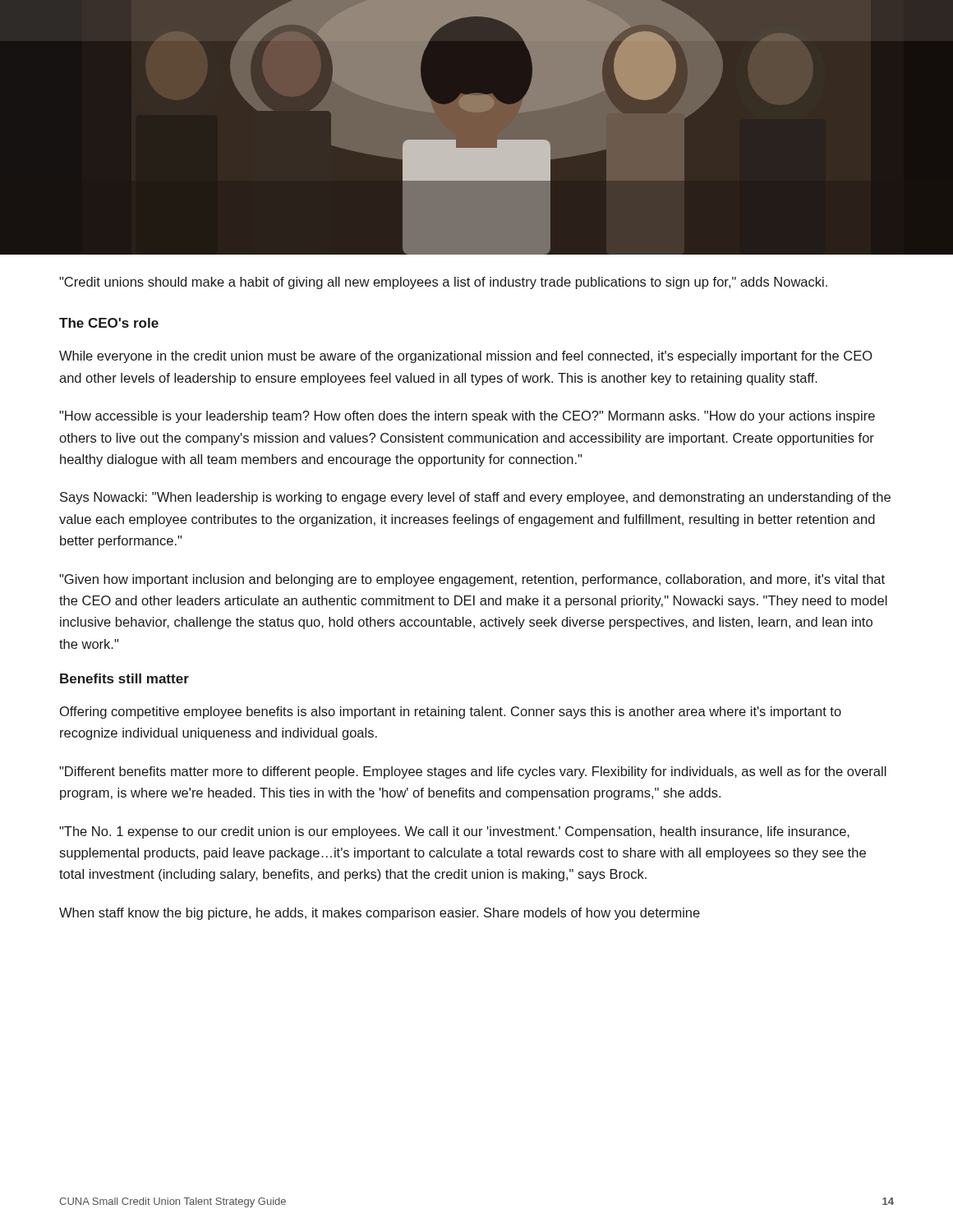Screen dimensions: 1232x953
Task: Click a photo
Action: 476,127
